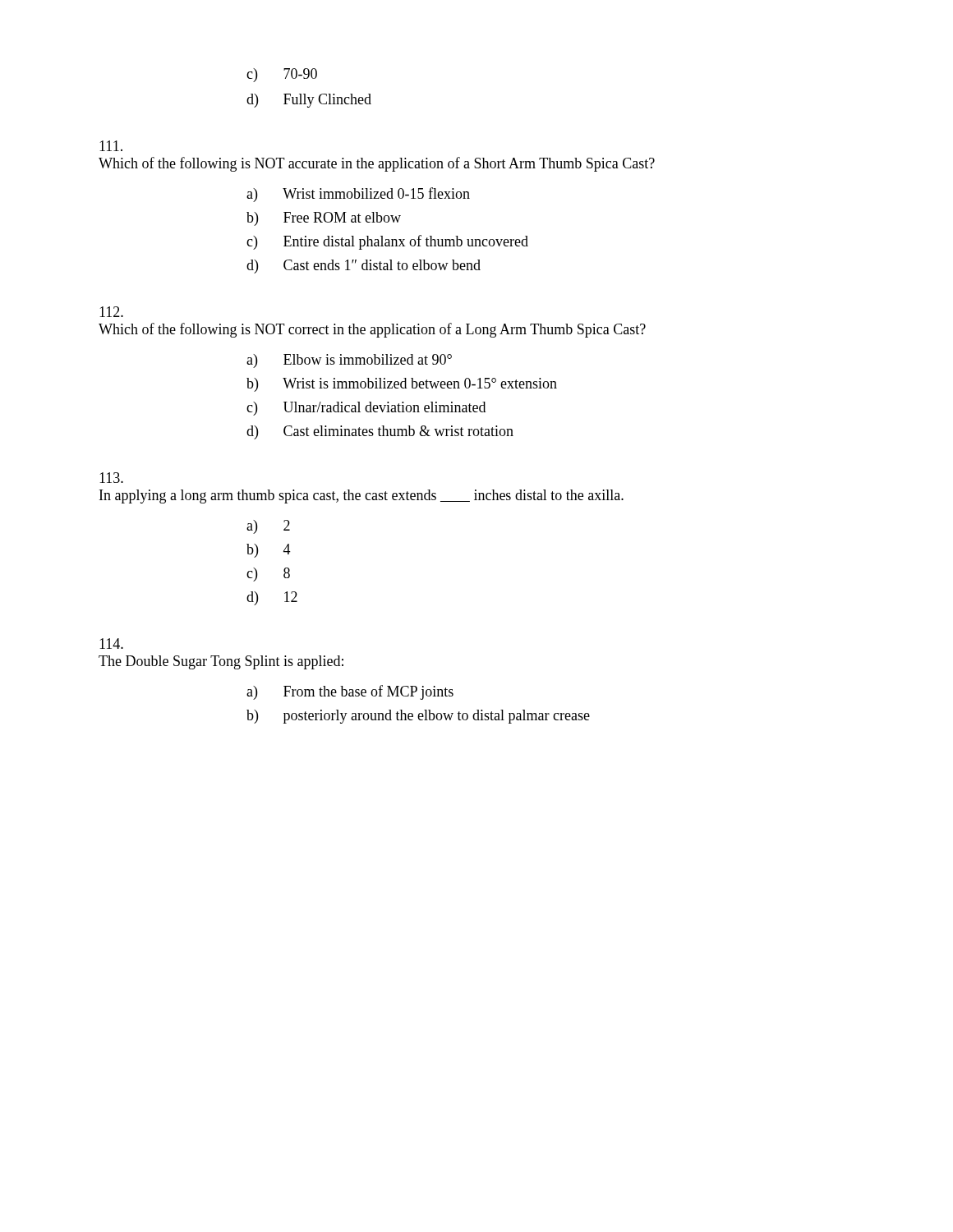Navigate to the element starting "c) 8"

pos(268,574)
